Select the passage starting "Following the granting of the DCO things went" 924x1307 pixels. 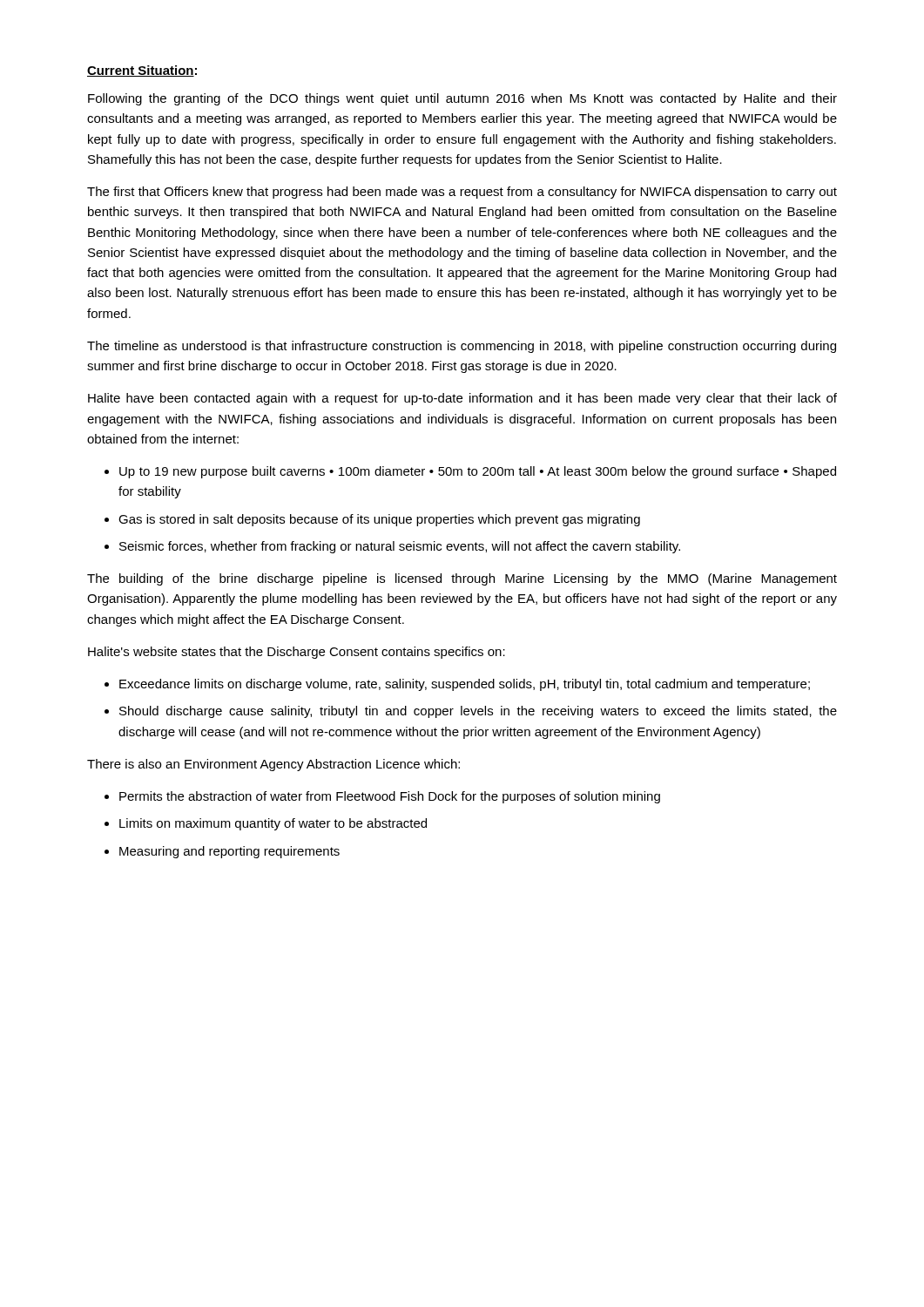tap(462, 128)
